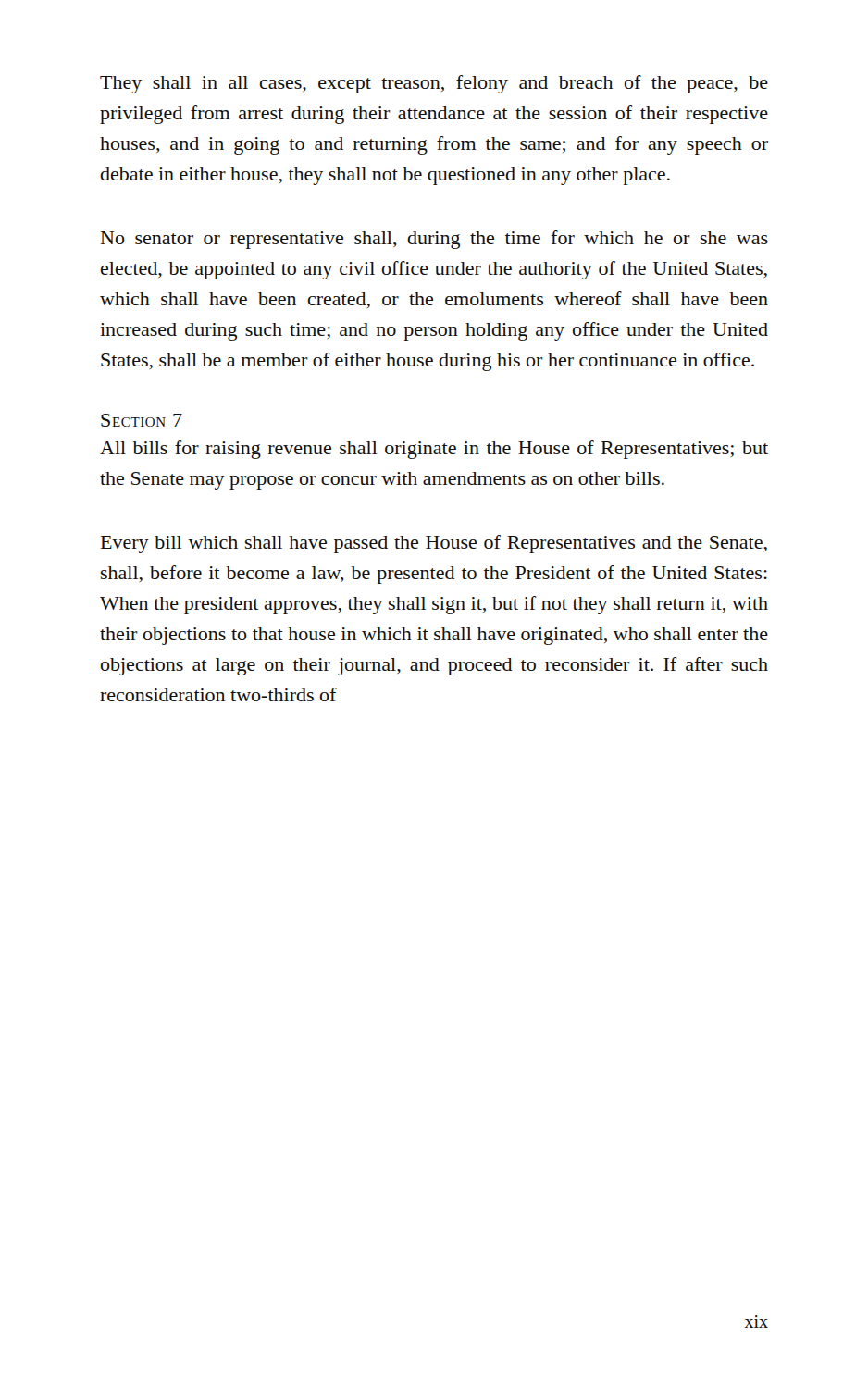The height and width of the screenshot is (1388, 868).
Task: Find the text block containing "All bills for raising revenue"
Action: click(434, 463)
